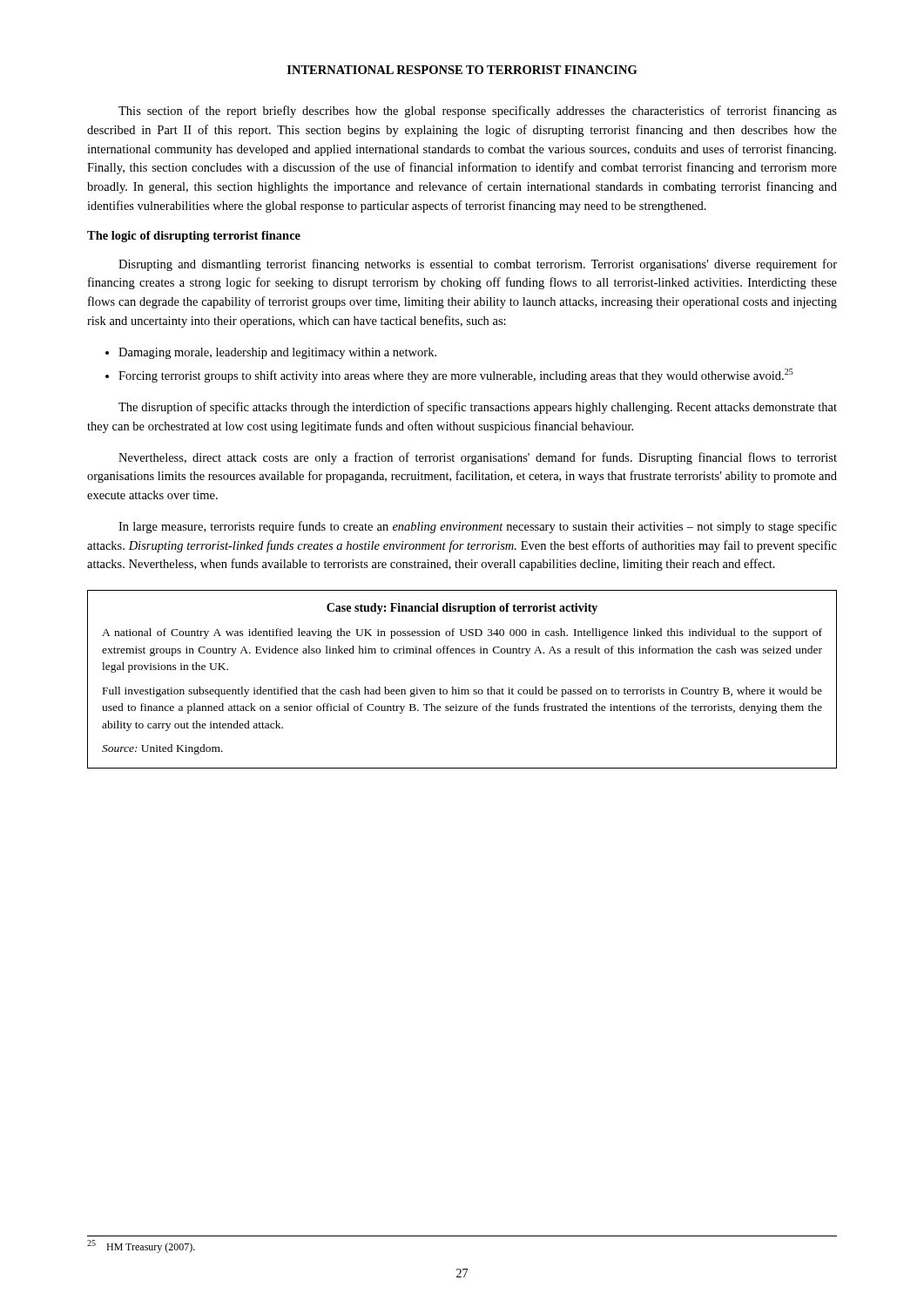Click on the table containing "Case study: Financial disruption of"
Screen dimensions: 1307x924
462,679
